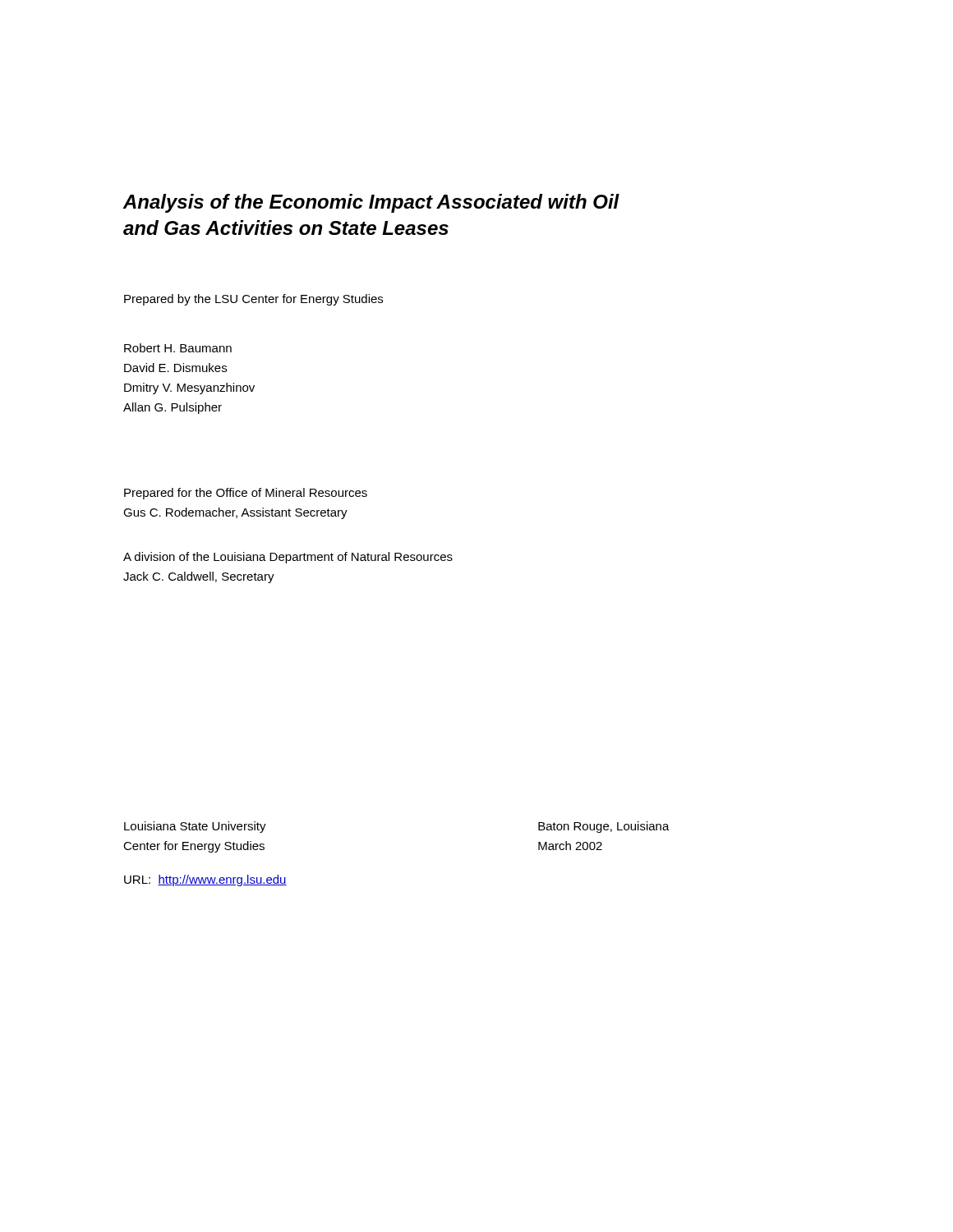Where is the passage that starts "A division of the Louisiana"?

[x=288, y=566]
